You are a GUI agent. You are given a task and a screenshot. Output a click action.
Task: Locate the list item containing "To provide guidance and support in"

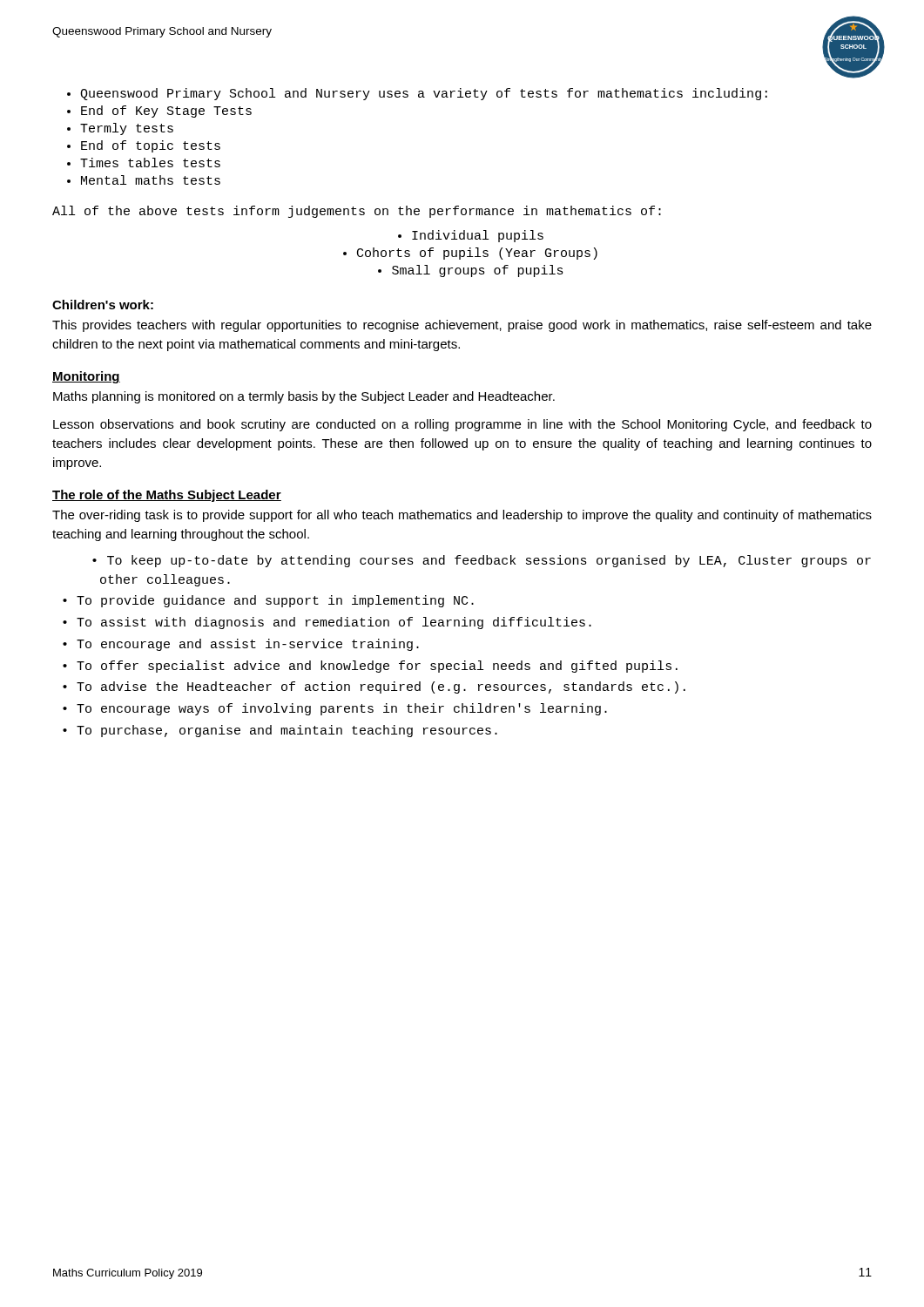(462, 602)
